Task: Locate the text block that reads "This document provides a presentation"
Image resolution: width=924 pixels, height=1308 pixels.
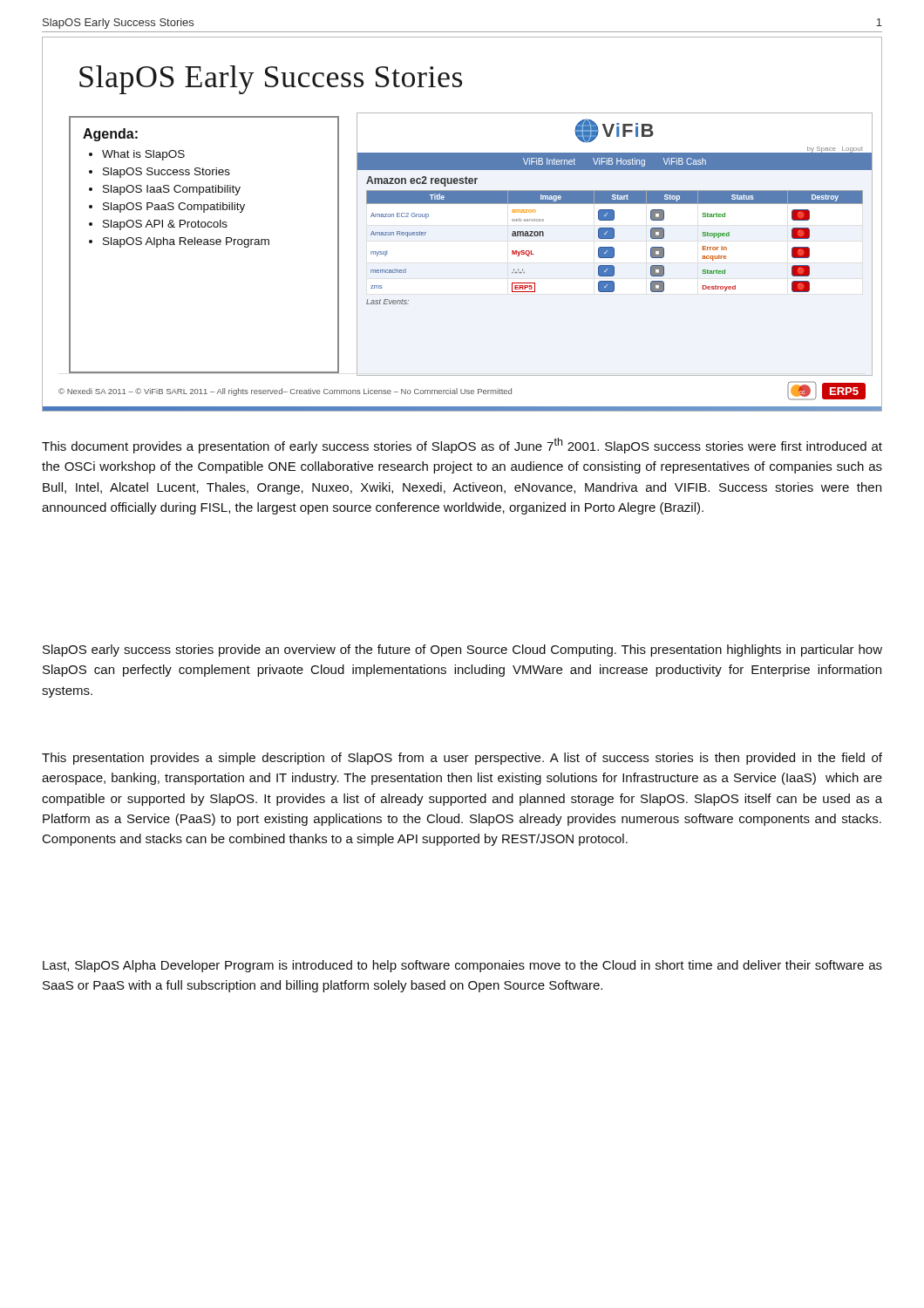Action: 462,475
